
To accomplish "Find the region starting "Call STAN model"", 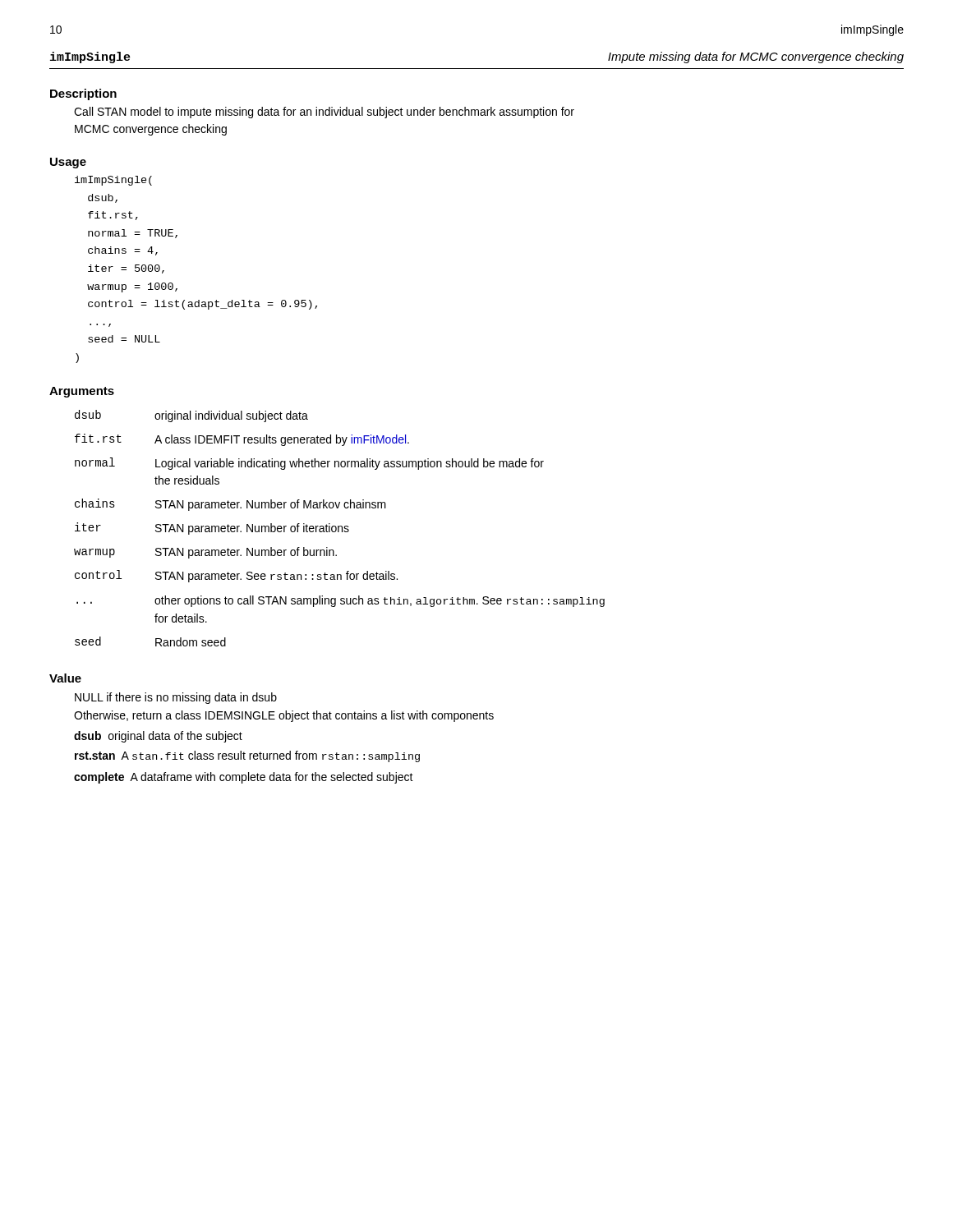I will click(x=324, y=120).
